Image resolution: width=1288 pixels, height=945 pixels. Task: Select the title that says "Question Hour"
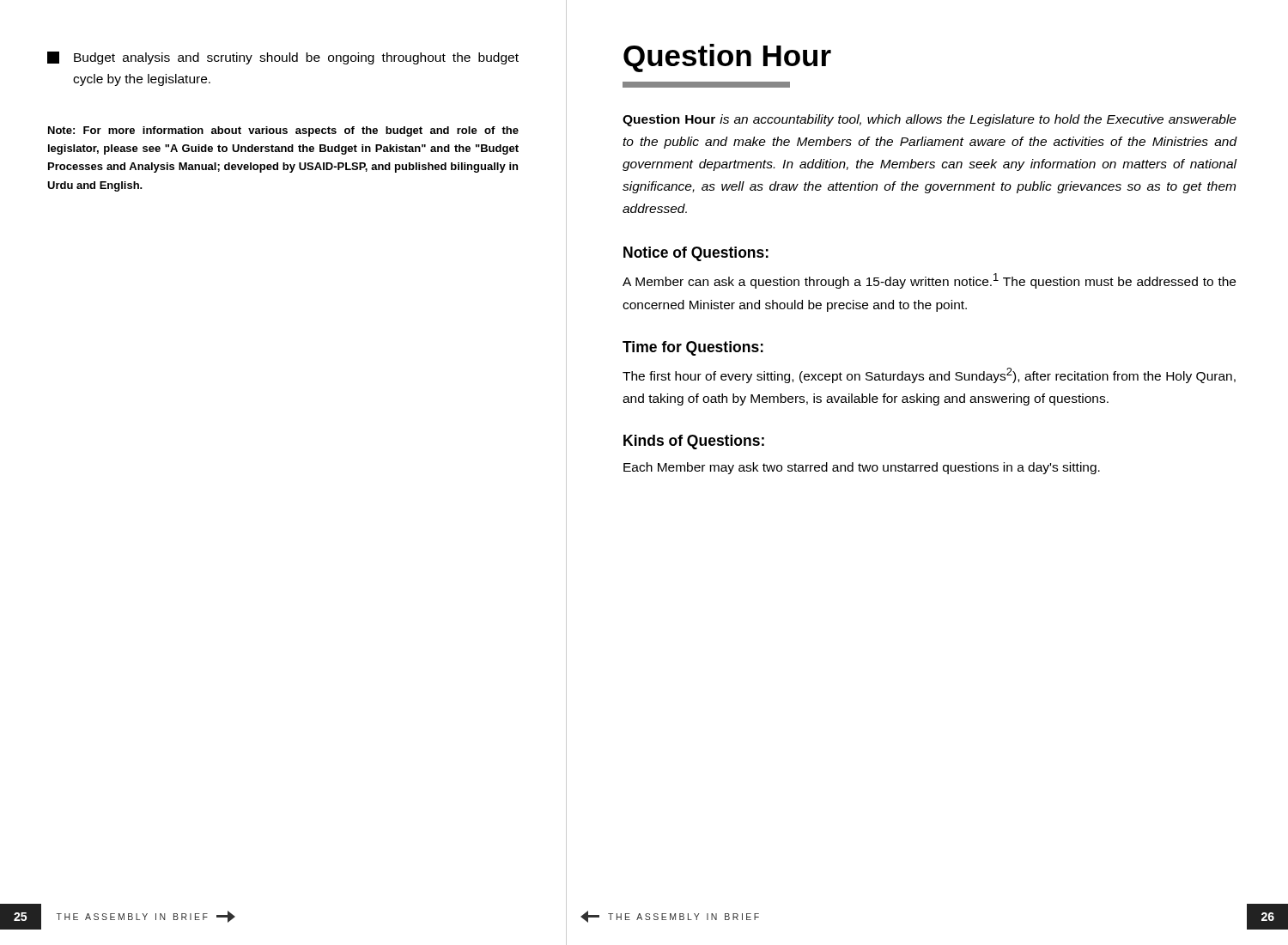pyautogui.click(x=727, y=55)
